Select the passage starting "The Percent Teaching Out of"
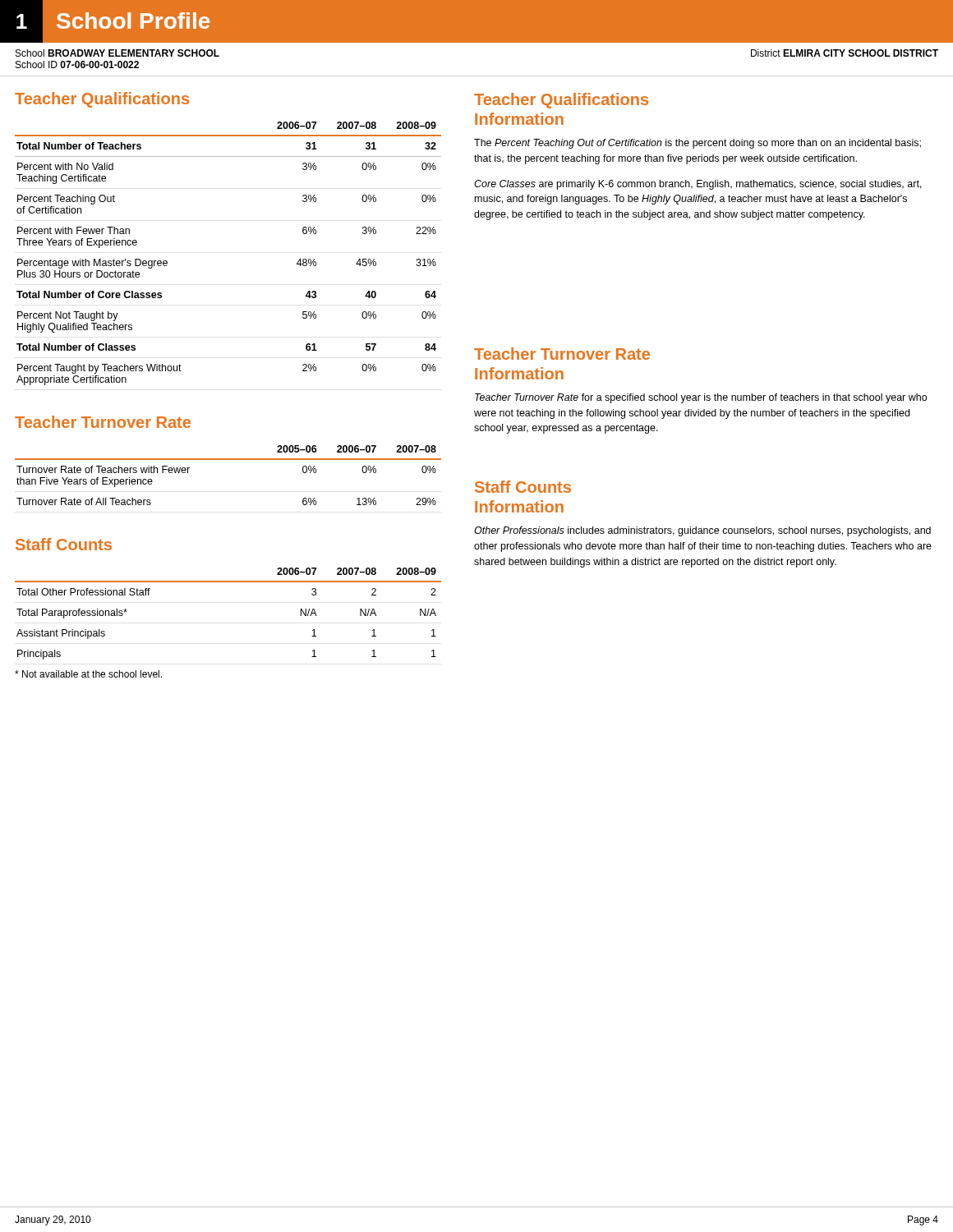Image resolution: width=953 pixels, height=1232 pixels. click(698, 151)
